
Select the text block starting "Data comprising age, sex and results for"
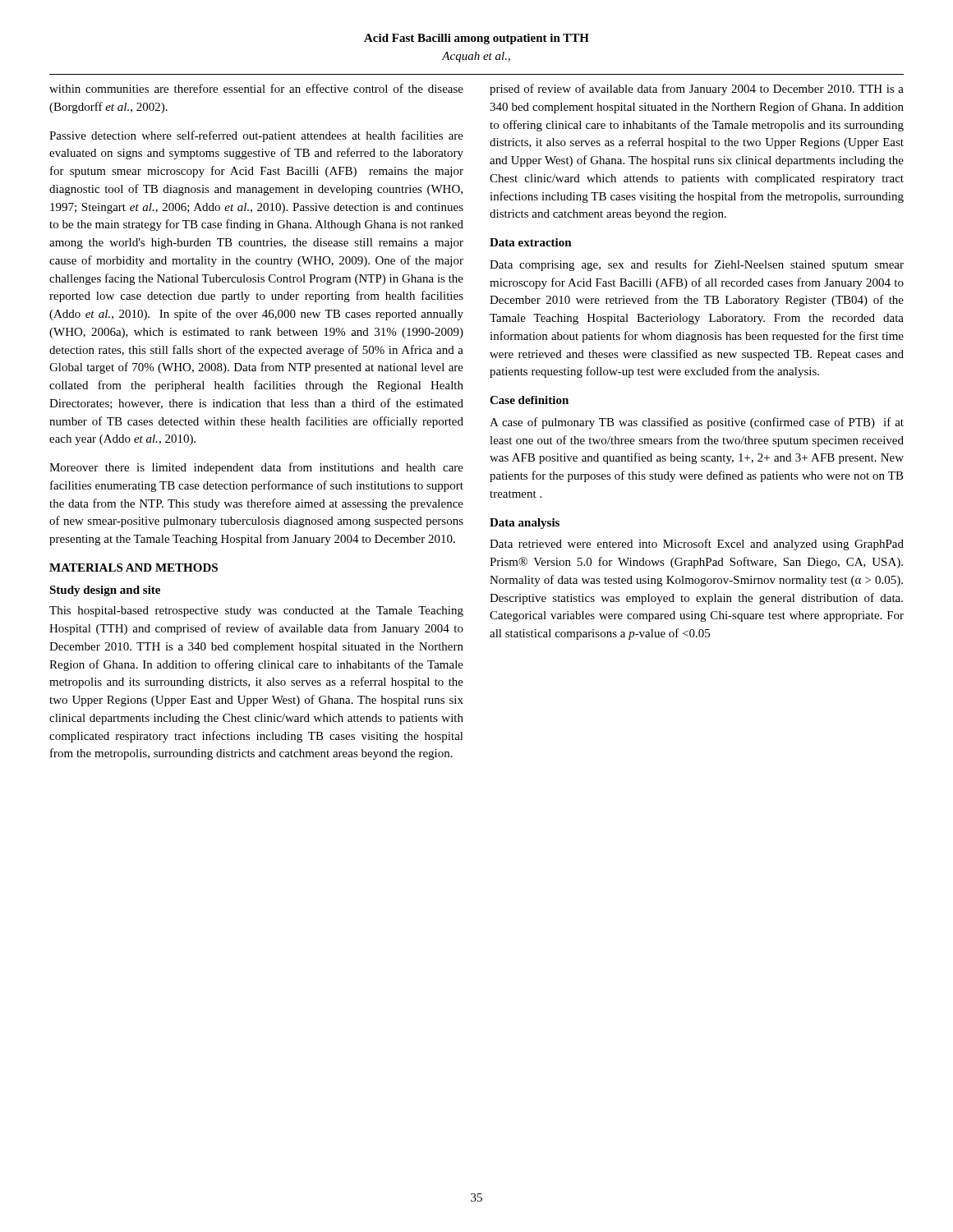[697, 318]
